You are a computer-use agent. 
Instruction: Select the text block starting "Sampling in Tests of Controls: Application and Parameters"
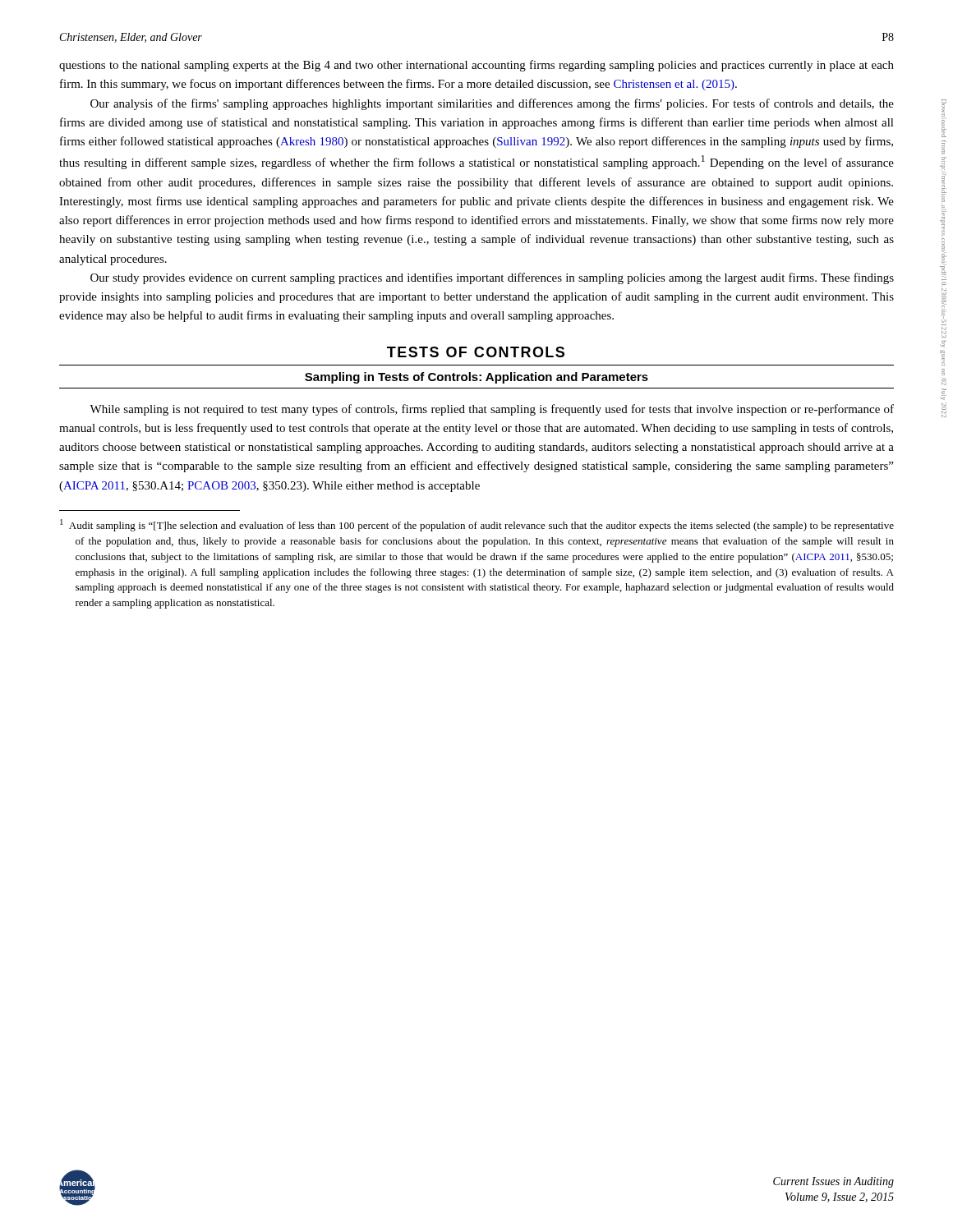coord(476,376)
